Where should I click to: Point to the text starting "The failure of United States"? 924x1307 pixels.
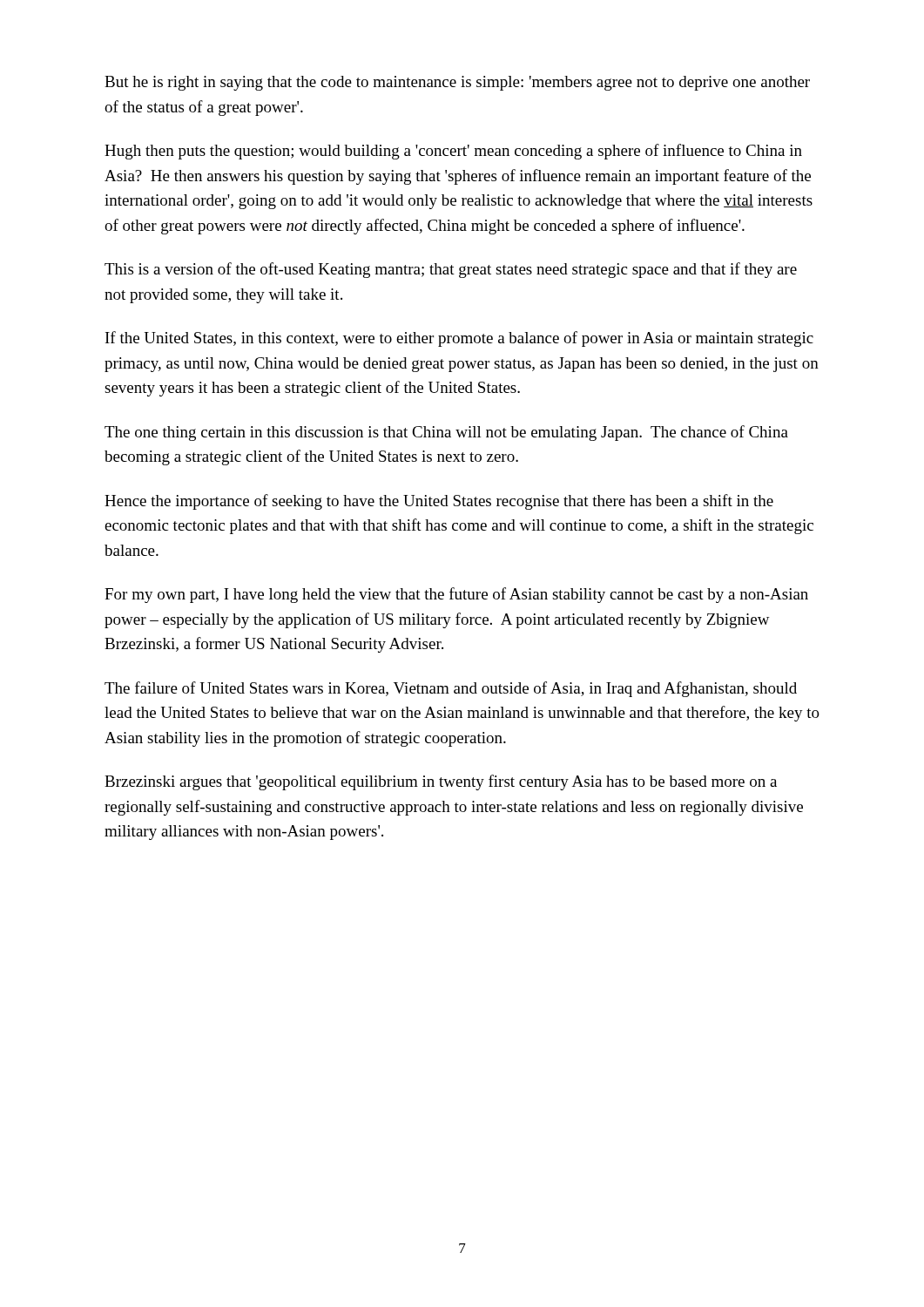(462, 712)
